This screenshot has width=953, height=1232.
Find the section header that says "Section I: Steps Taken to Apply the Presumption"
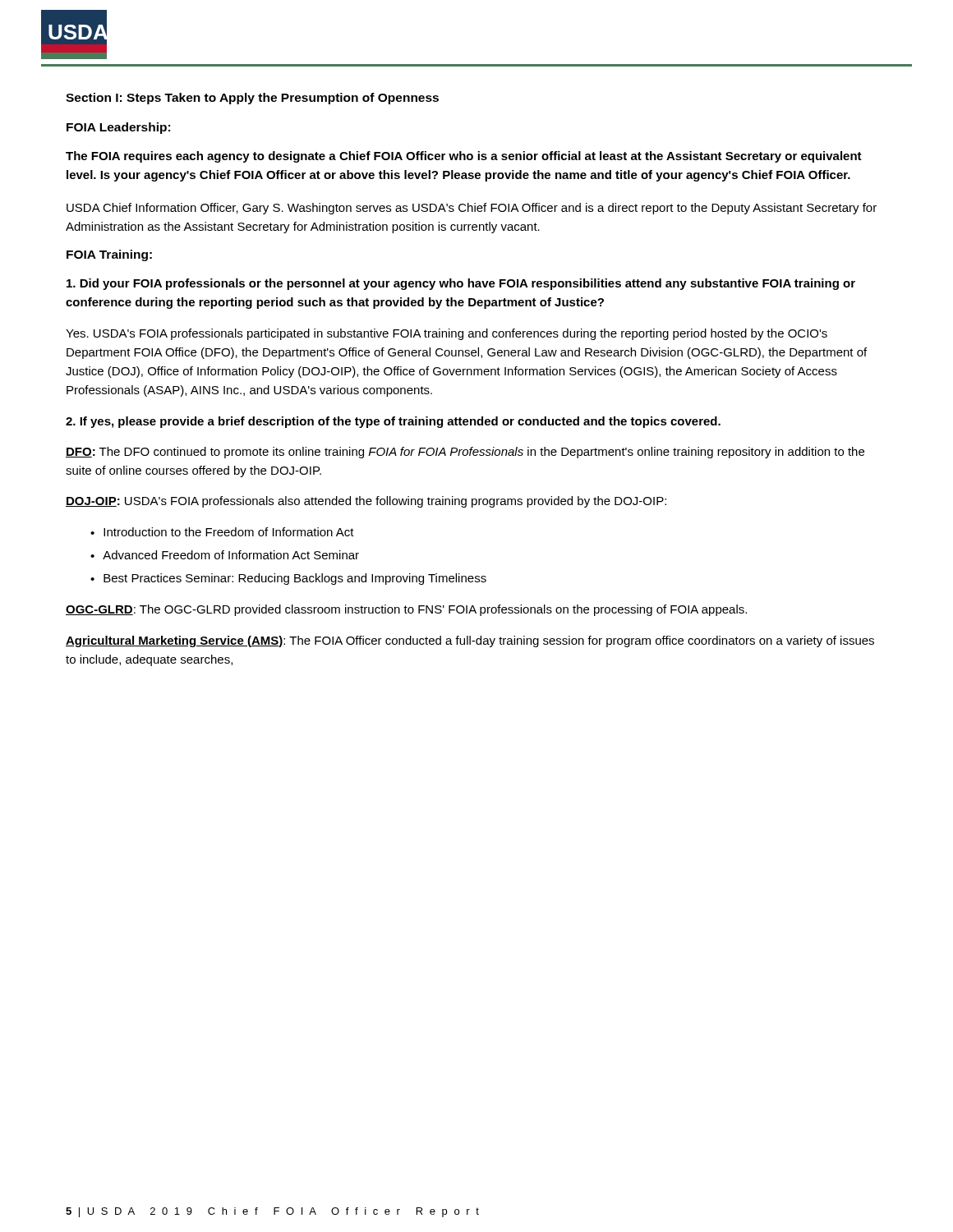point(253,97)
